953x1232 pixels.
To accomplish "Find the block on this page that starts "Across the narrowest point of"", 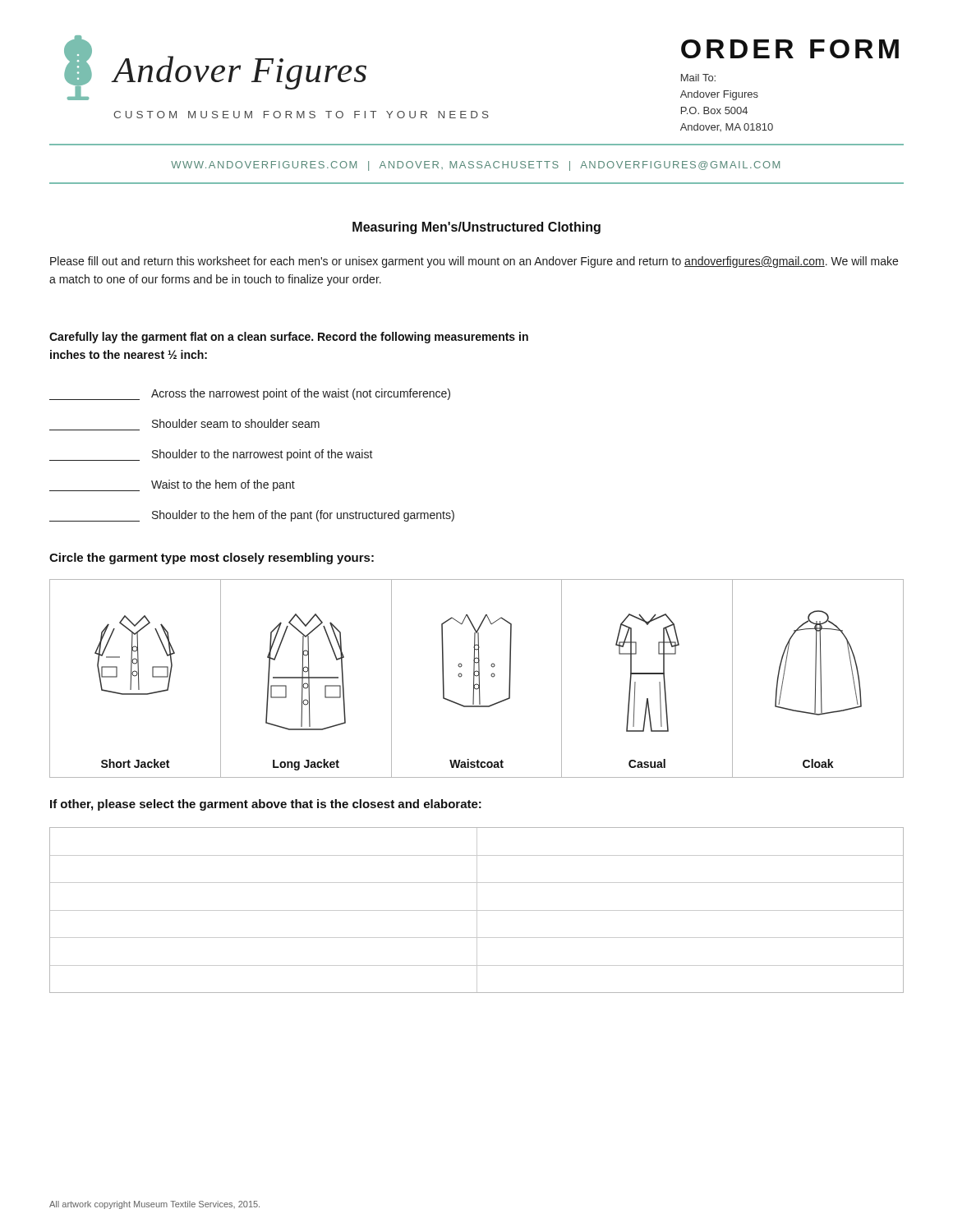I will pos(250,392).
